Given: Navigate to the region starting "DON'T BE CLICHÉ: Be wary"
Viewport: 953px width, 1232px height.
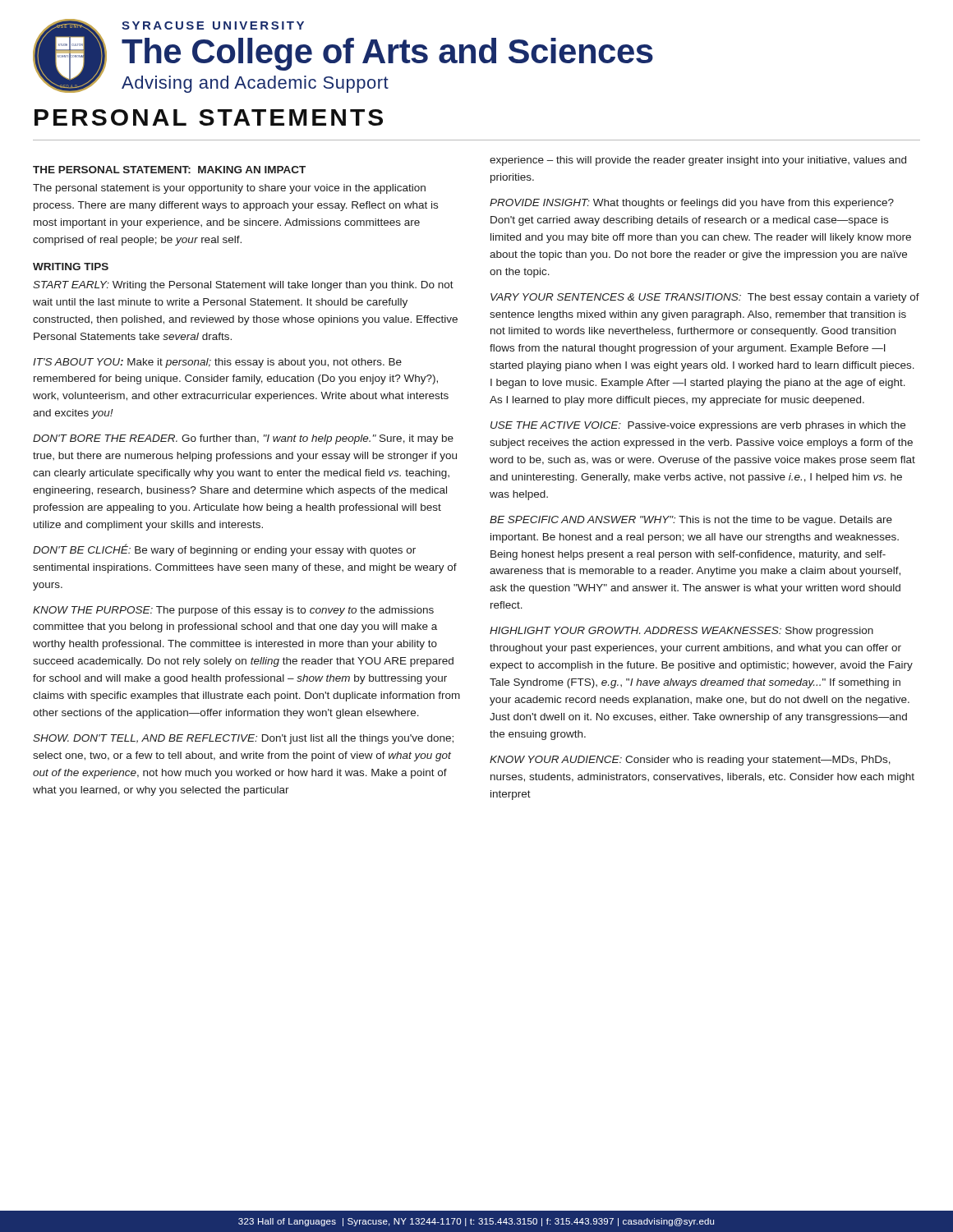Looking at the screenshot, I should [245, 567].
